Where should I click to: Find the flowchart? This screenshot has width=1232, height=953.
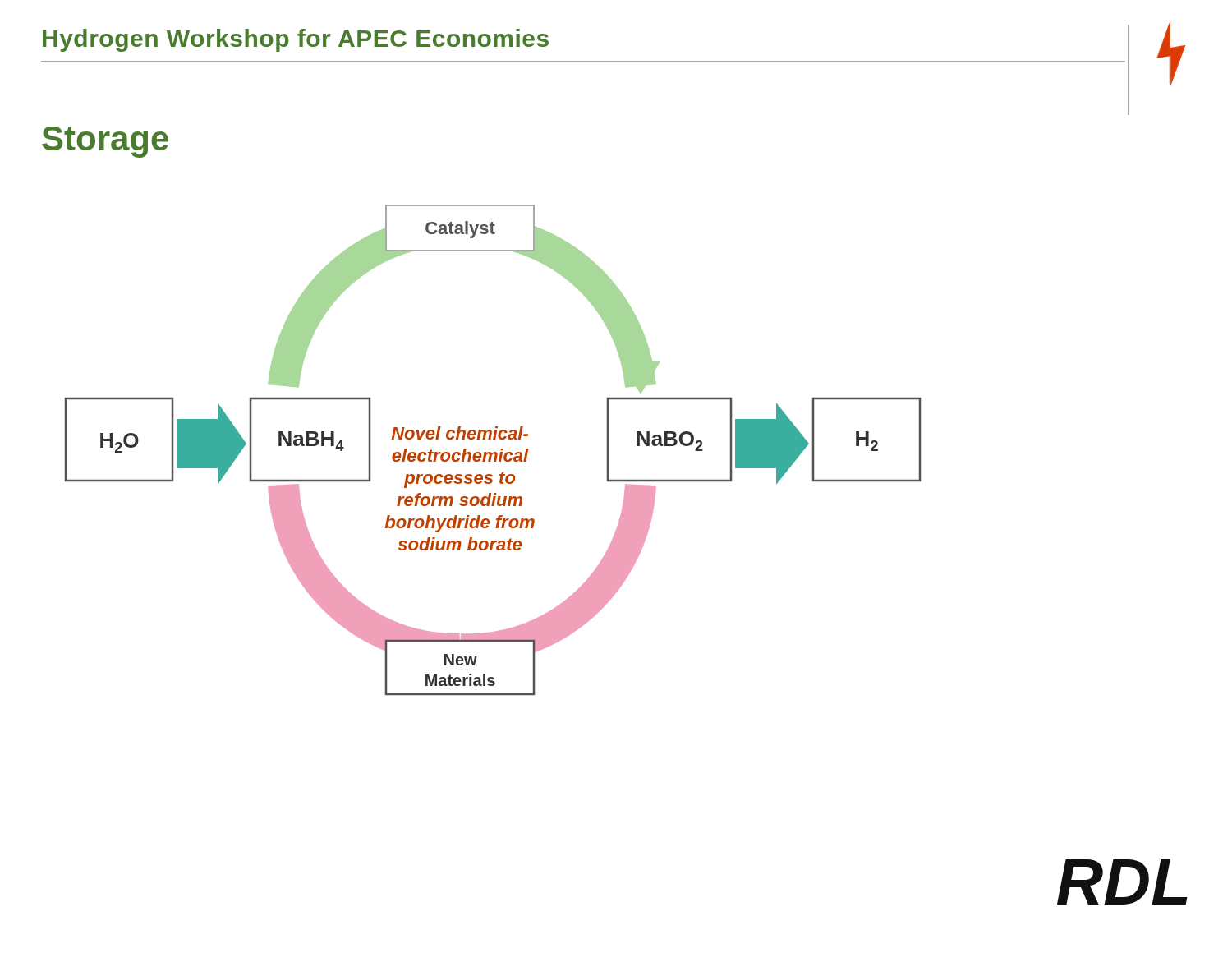493,464
